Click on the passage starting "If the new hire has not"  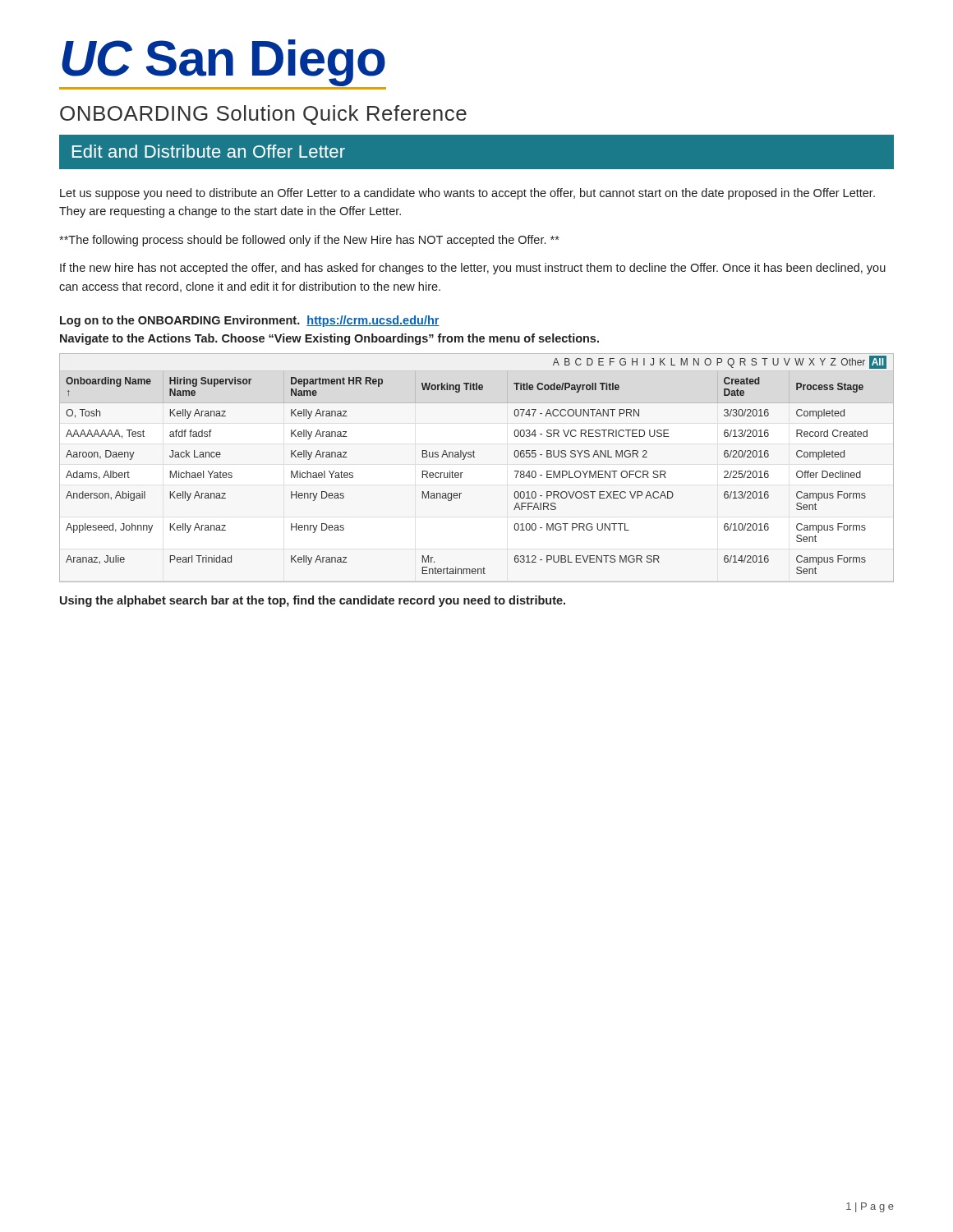472,277
